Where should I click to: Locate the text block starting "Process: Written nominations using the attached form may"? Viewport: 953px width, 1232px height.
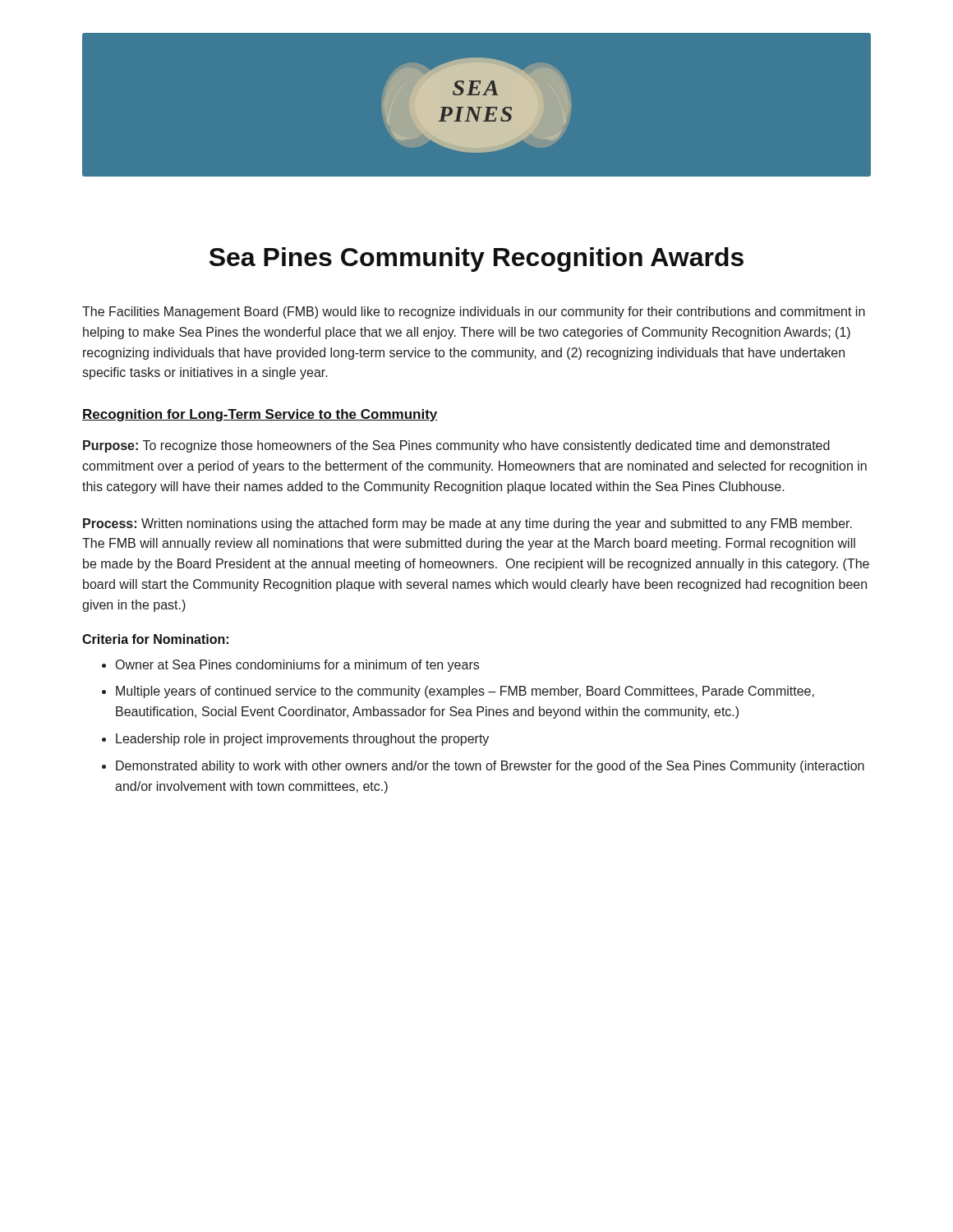(x=476, y=564)
